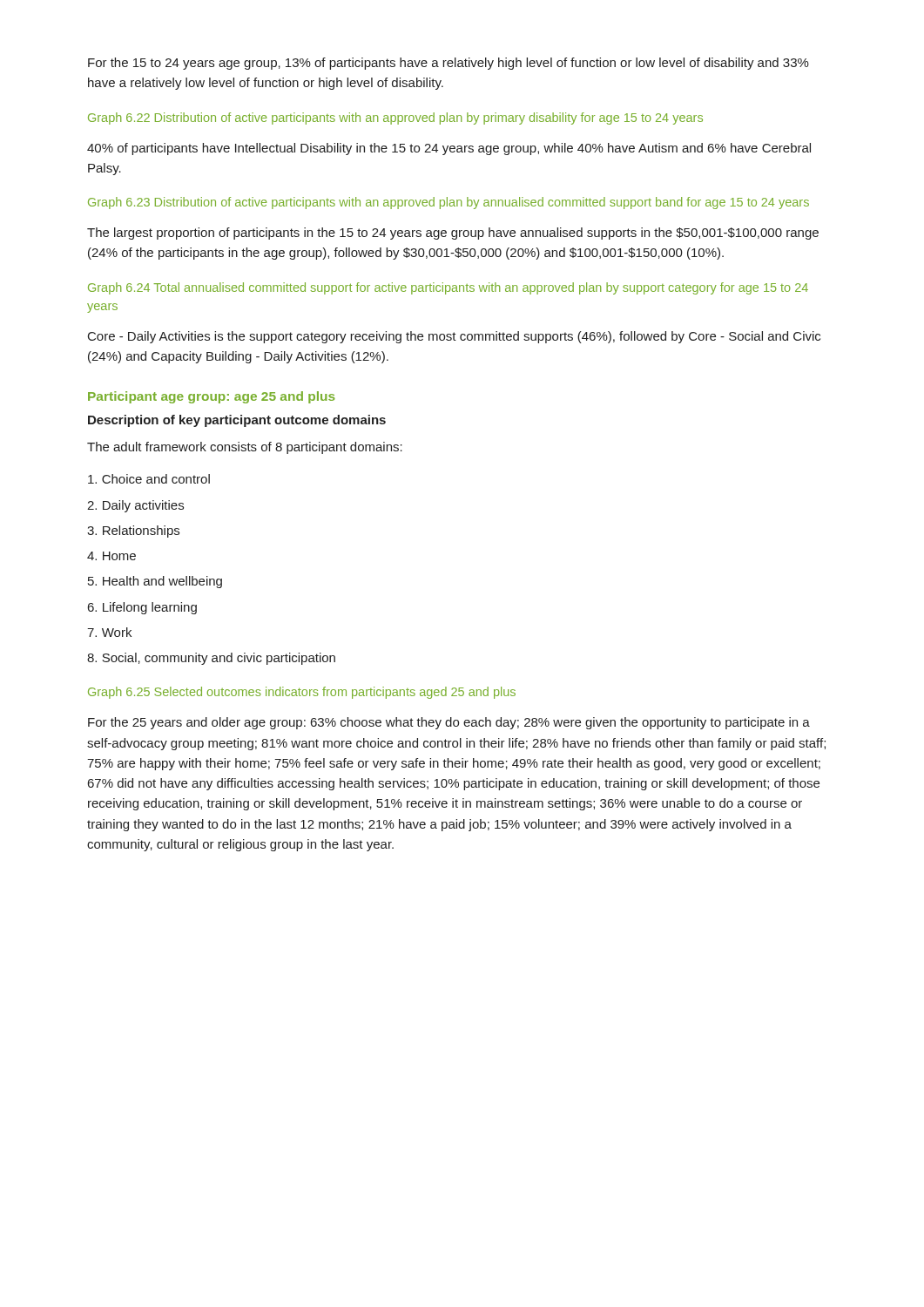Locate the text starting "Choice and control"
Screen dimensions: 1307x924
(x=149, y=479)
